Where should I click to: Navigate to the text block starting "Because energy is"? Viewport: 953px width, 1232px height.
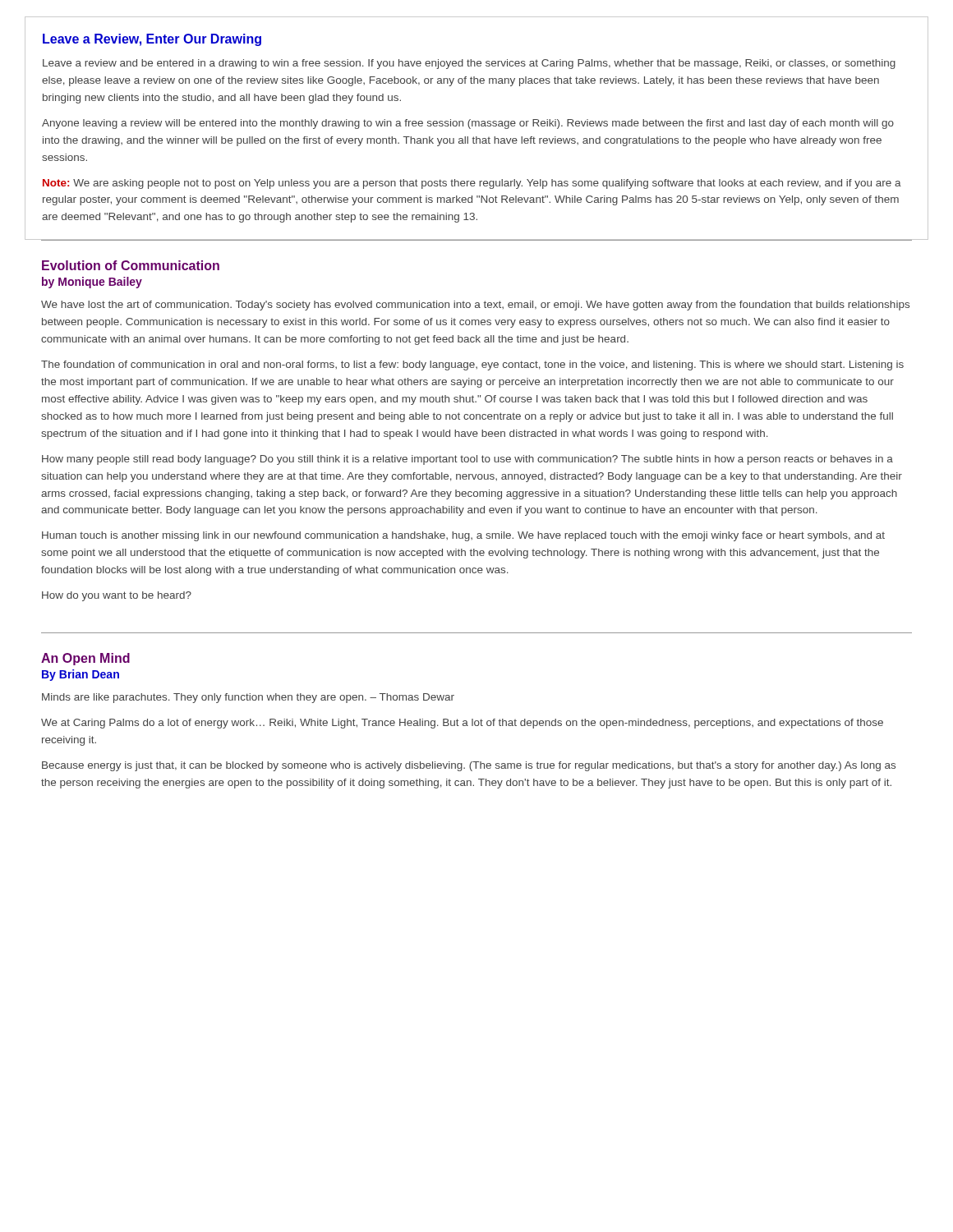[469, 774]
